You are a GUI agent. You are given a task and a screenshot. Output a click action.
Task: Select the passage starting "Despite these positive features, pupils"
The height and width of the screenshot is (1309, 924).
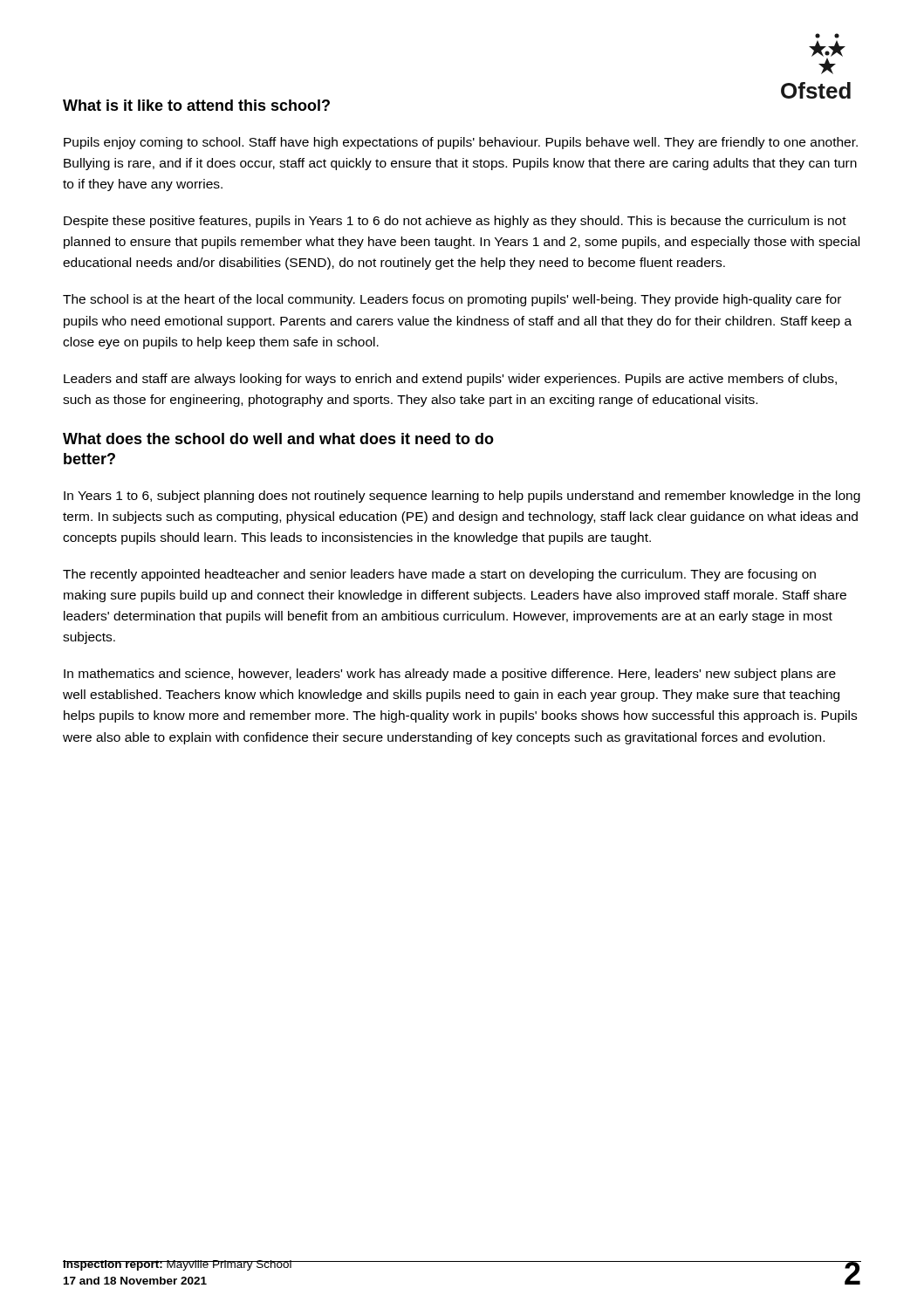[462, 242]
